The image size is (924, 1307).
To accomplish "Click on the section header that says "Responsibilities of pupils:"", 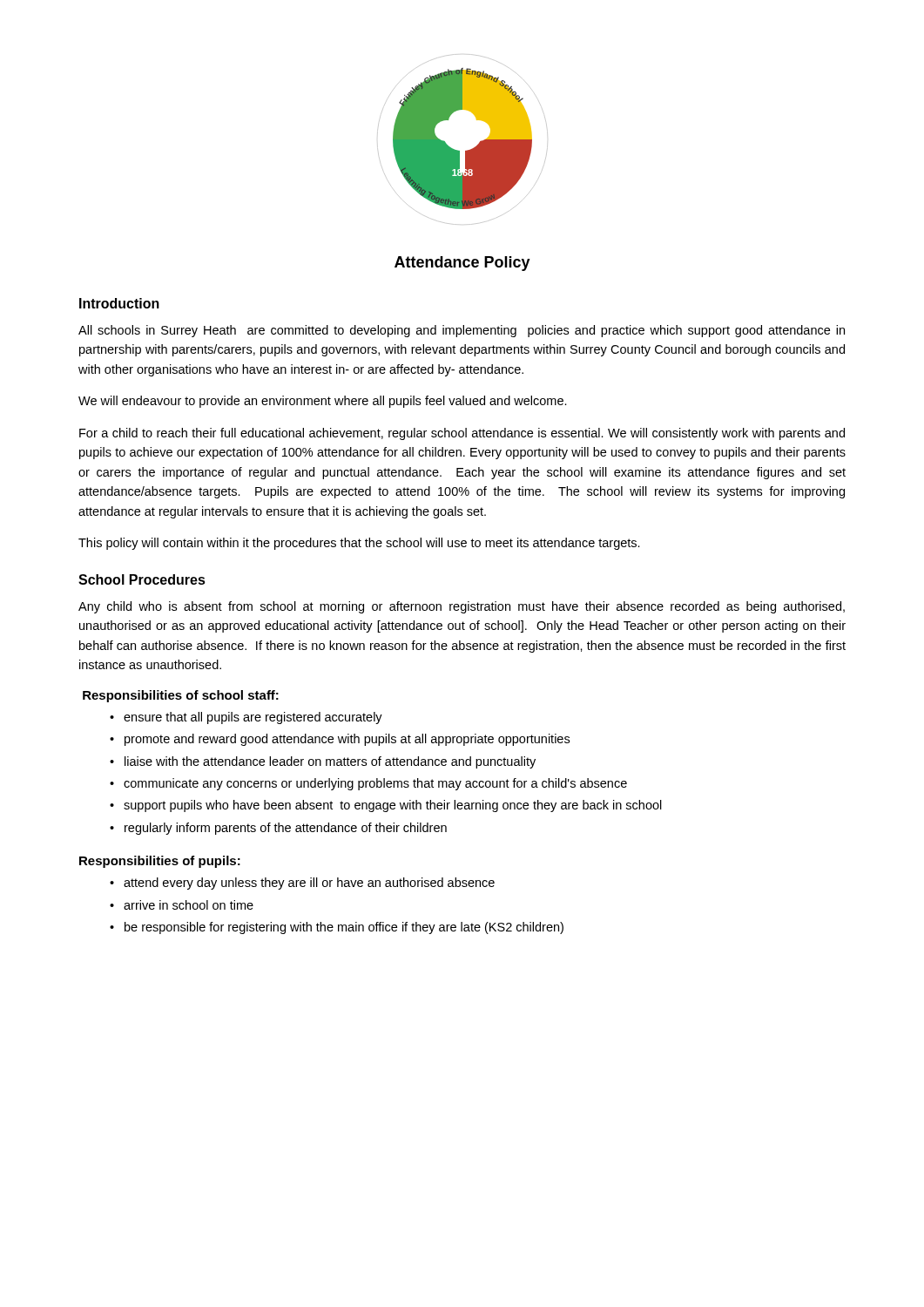I will (160, 861).
